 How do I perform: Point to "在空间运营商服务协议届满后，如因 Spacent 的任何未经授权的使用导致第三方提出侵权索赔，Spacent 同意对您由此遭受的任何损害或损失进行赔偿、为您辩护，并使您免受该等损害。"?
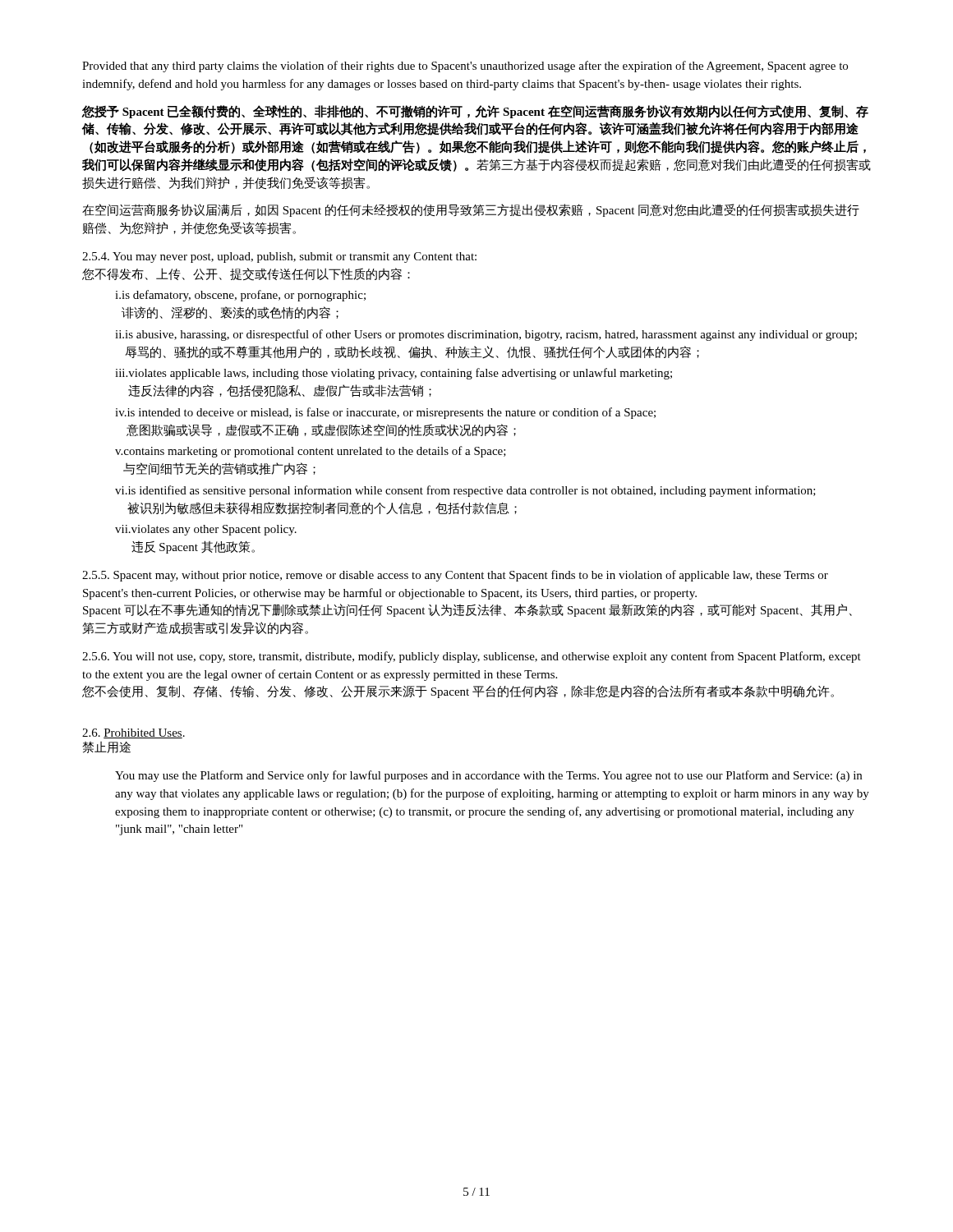(471, 219)
